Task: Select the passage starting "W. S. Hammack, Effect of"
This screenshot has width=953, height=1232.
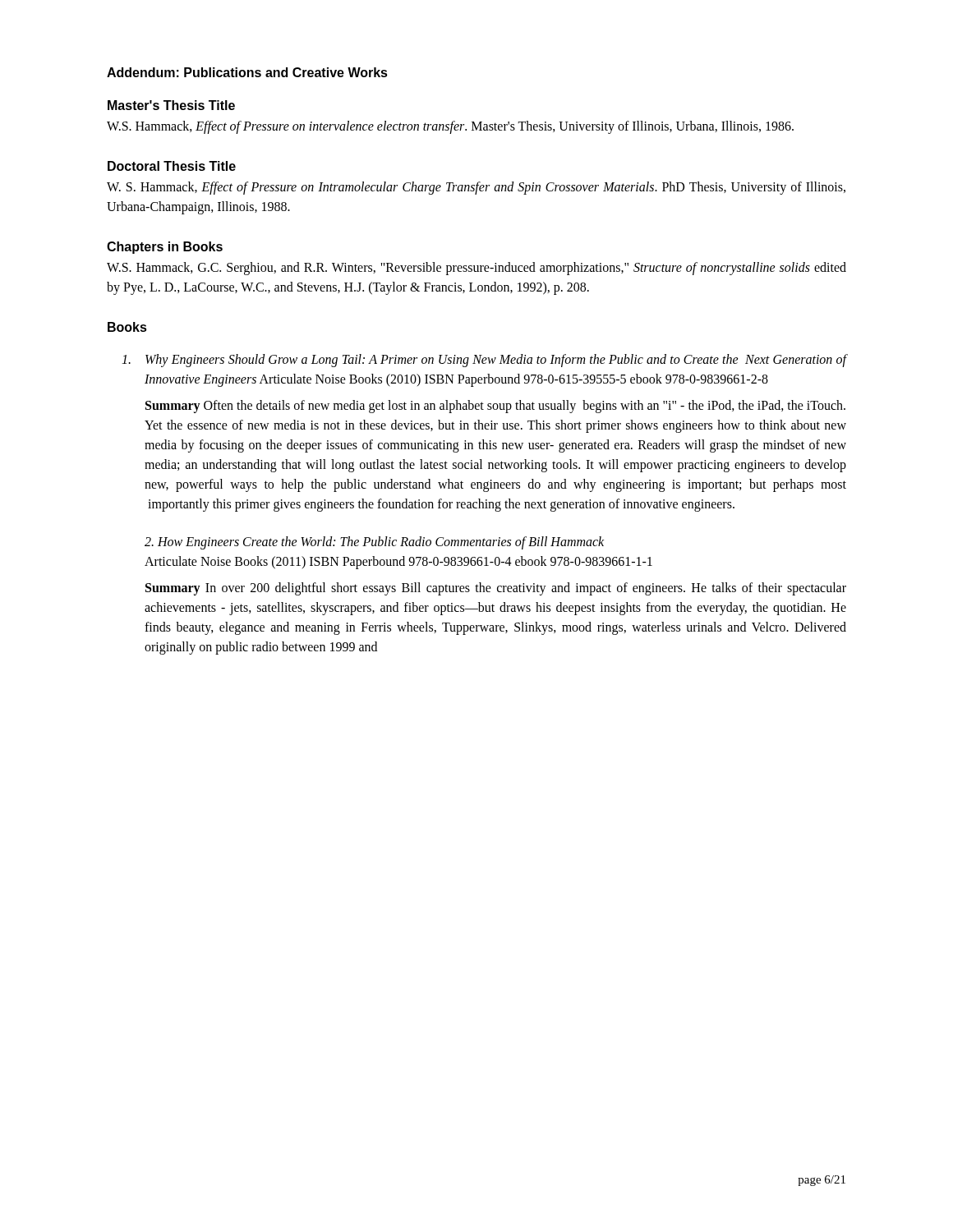Action: [x=476, y=197]
